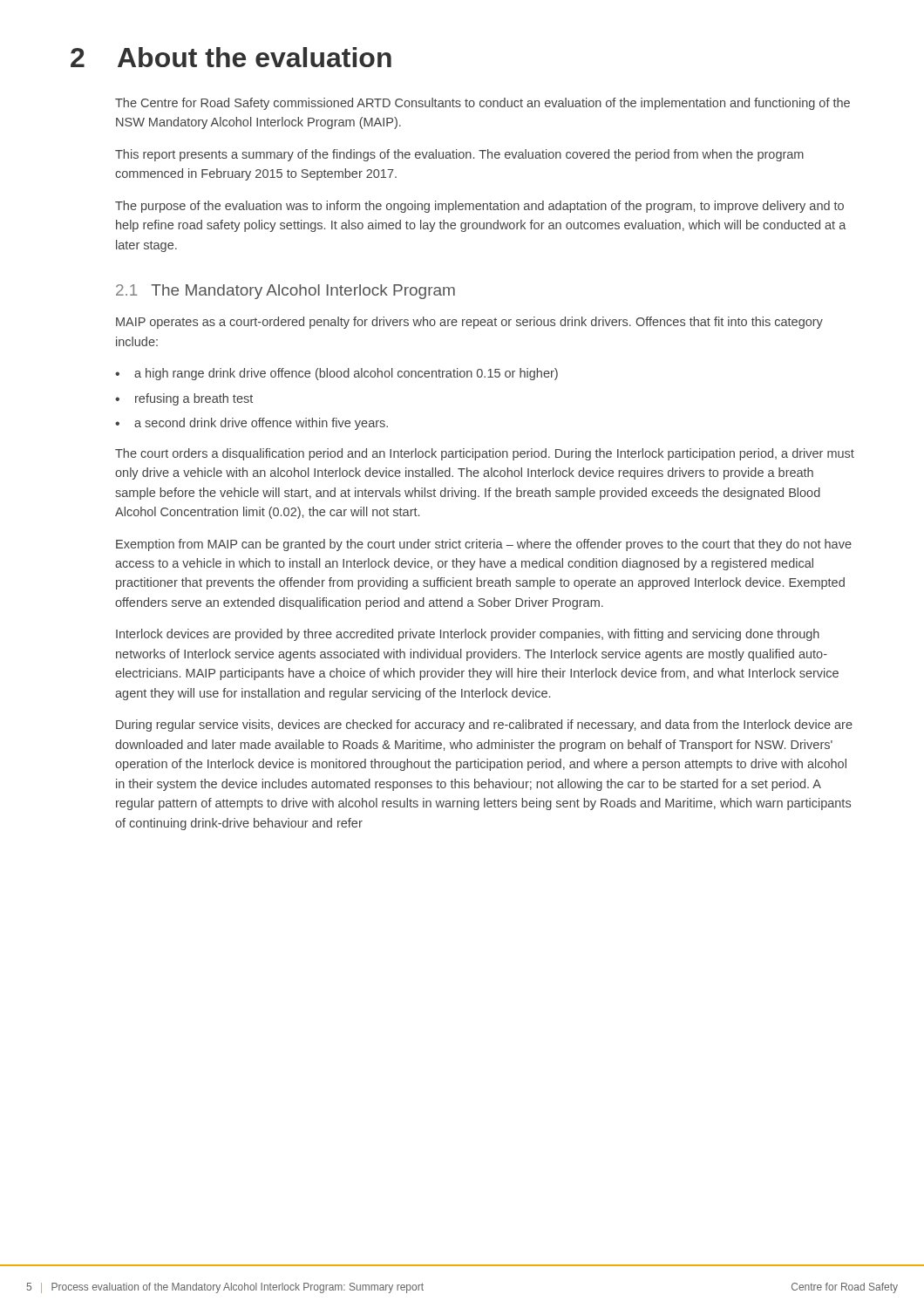
Task: Find the text block containing "The Centre for Road Safety commissioned"
Action: click(x=483, y=113)
